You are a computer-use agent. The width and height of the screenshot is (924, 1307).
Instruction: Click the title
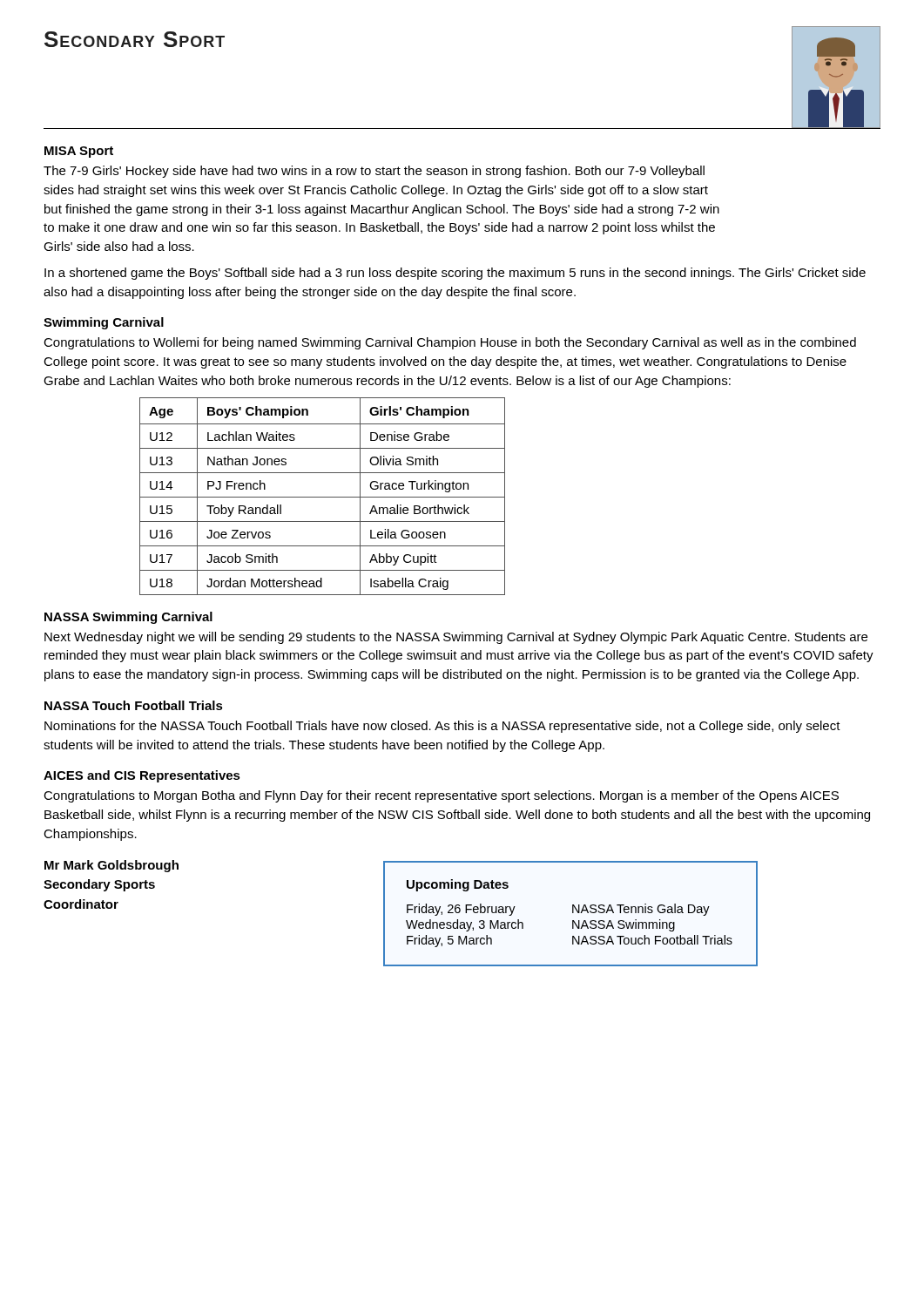click(135, 40)
